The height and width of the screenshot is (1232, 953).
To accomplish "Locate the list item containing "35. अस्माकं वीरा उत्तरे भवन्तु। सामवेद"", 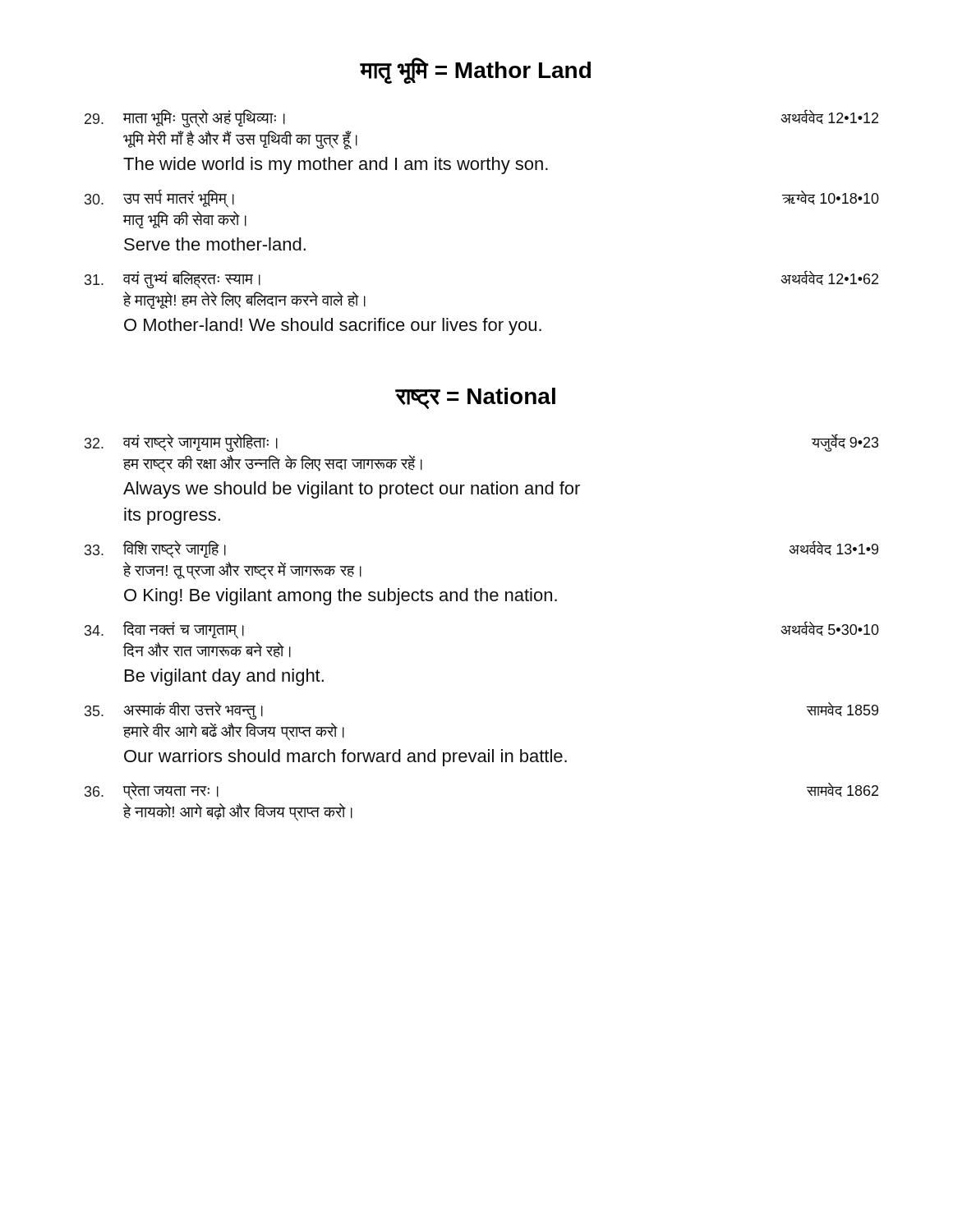I will tap(180, 709).
